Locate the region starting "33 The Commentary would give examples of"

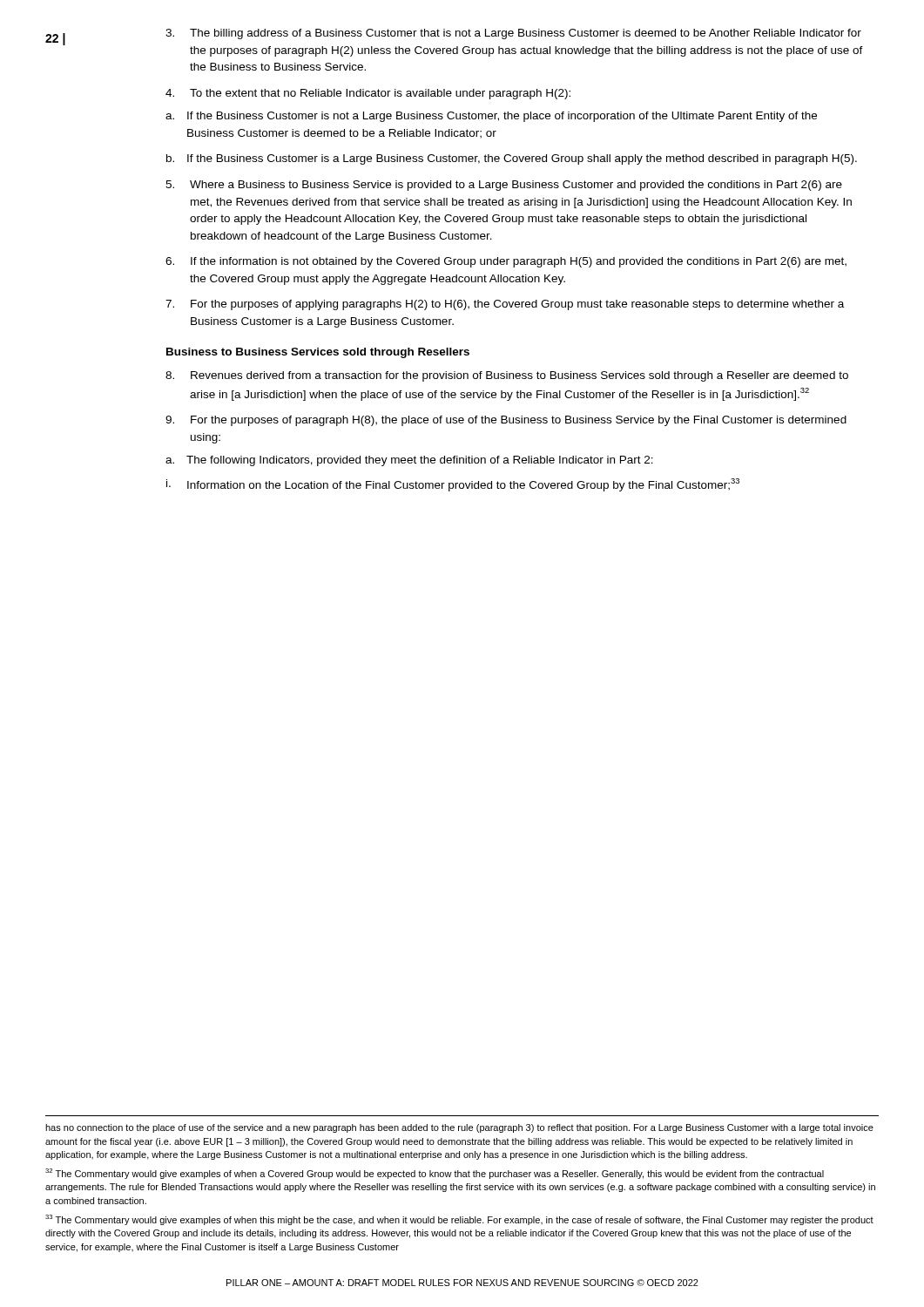point(459,1232)
